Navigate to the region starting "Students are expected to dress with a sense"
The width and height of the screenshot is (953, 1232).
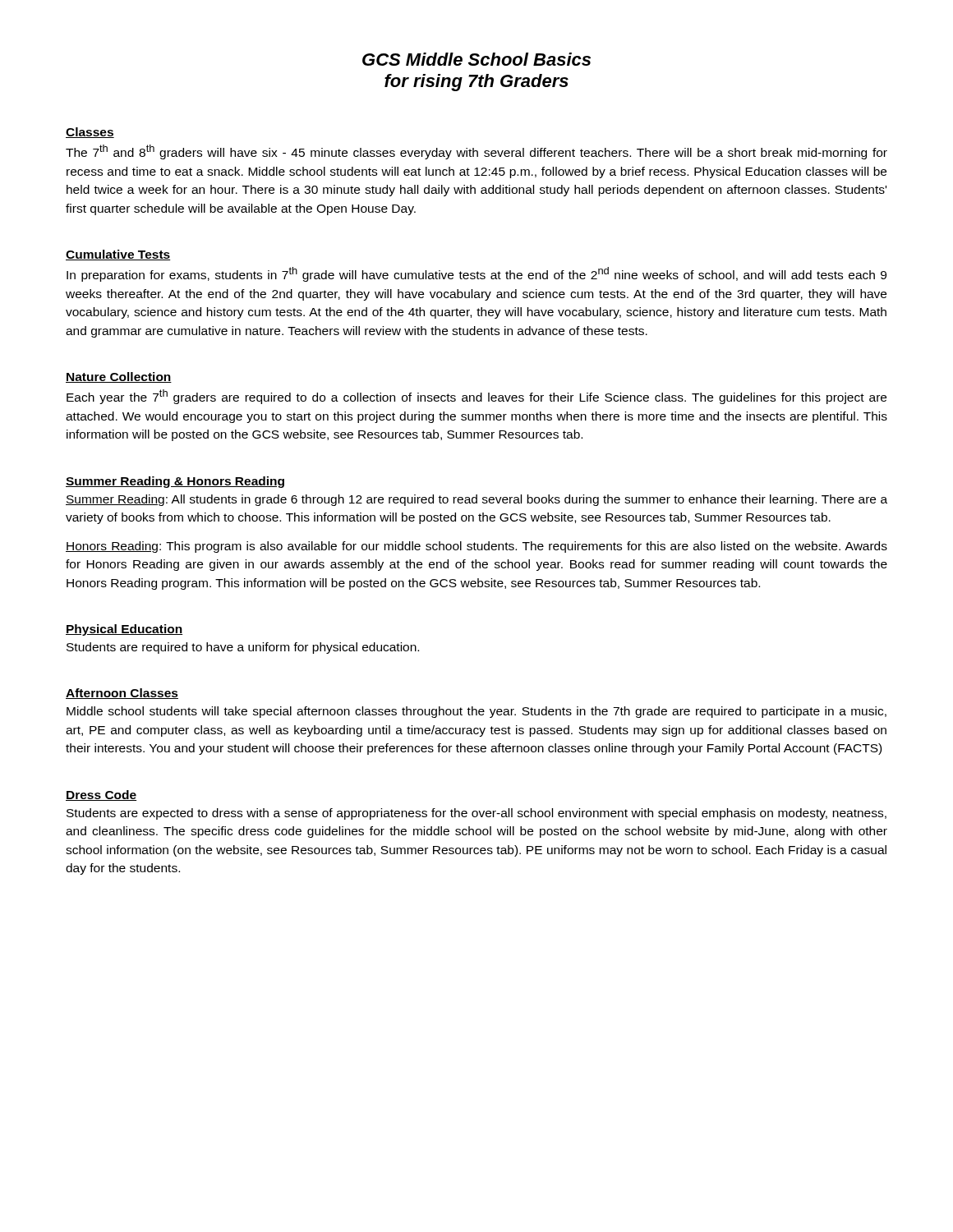click(476, 841)
